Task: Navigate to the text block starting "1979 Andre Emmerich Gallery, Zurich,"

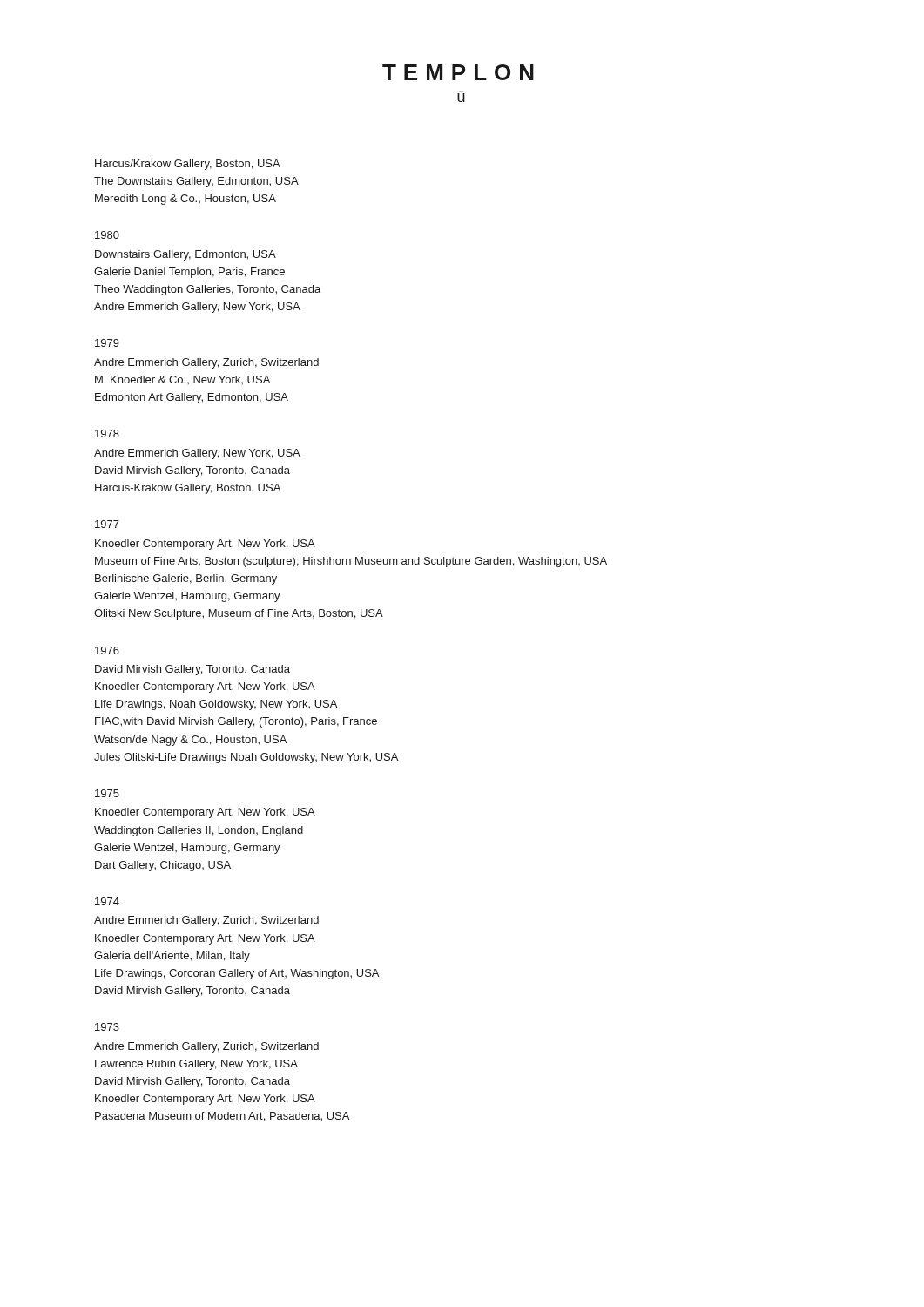Action: pyautogui.click(x=107, y=343)
